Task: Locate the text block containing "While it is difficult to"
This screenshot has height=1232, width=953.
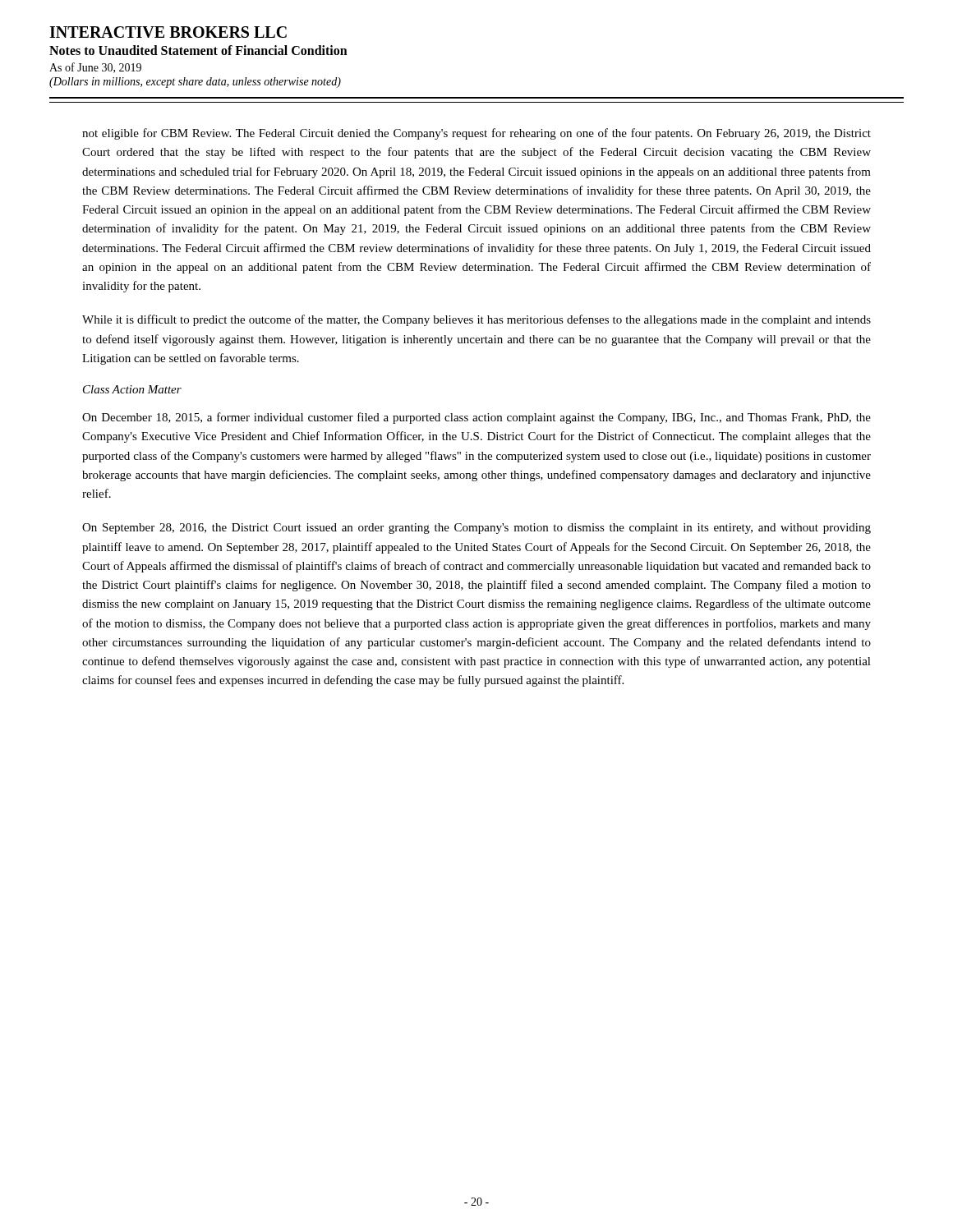Action: coord(476,339)
